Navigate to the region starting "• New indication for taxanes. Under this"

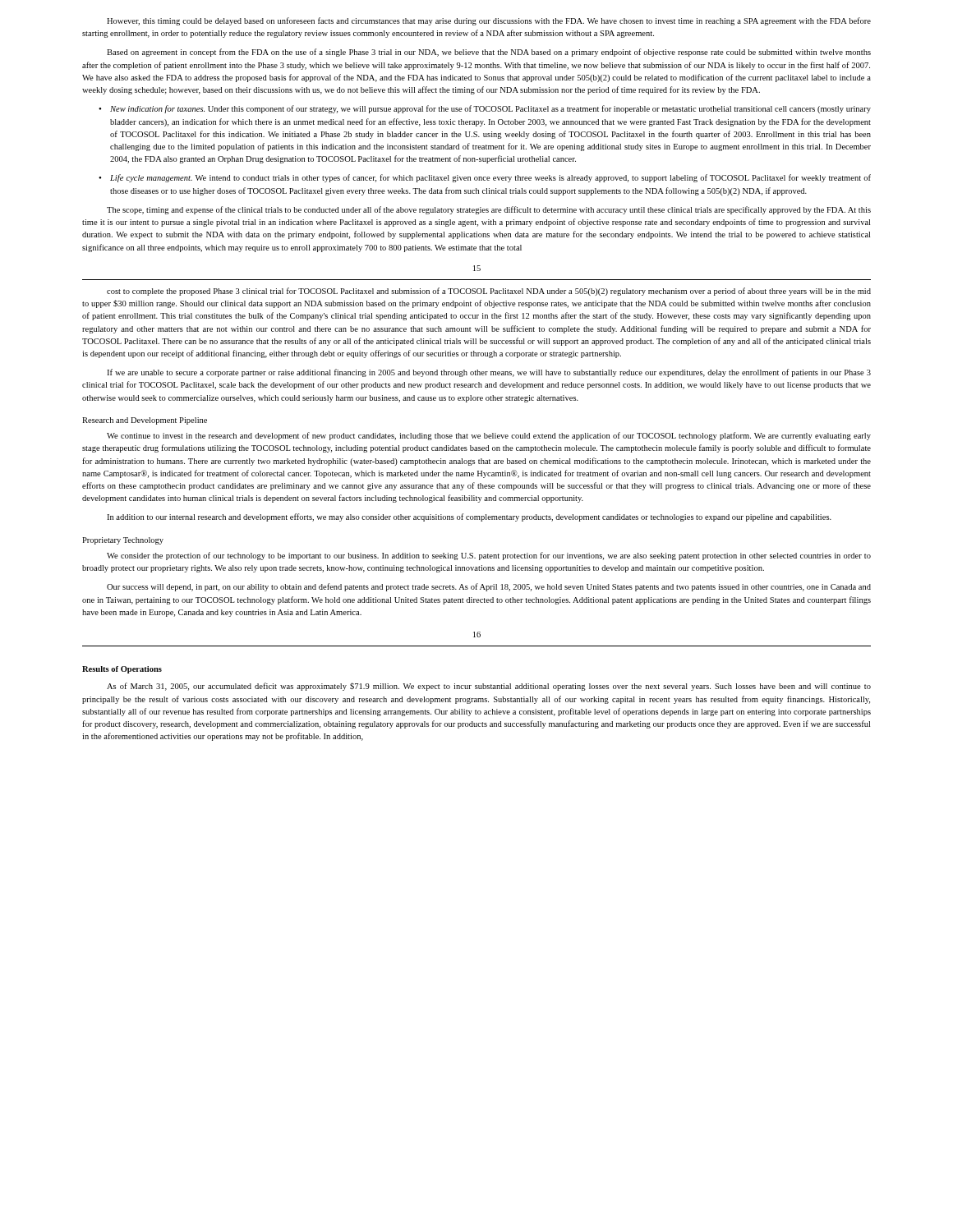[x=485, y=134]
